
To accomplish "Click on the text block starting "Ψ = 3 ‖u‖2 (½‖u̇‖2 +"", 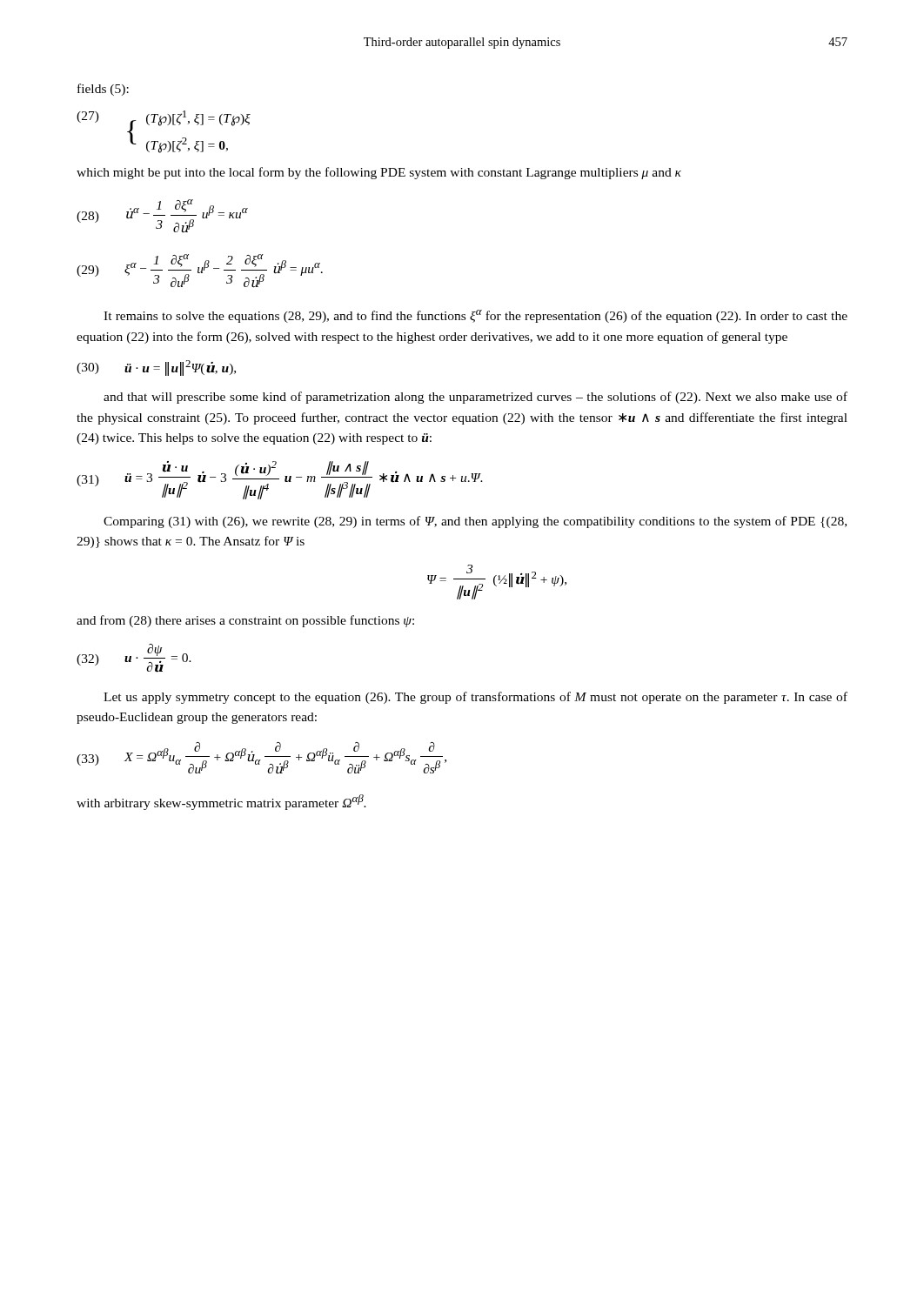I will tap(497, 581).
